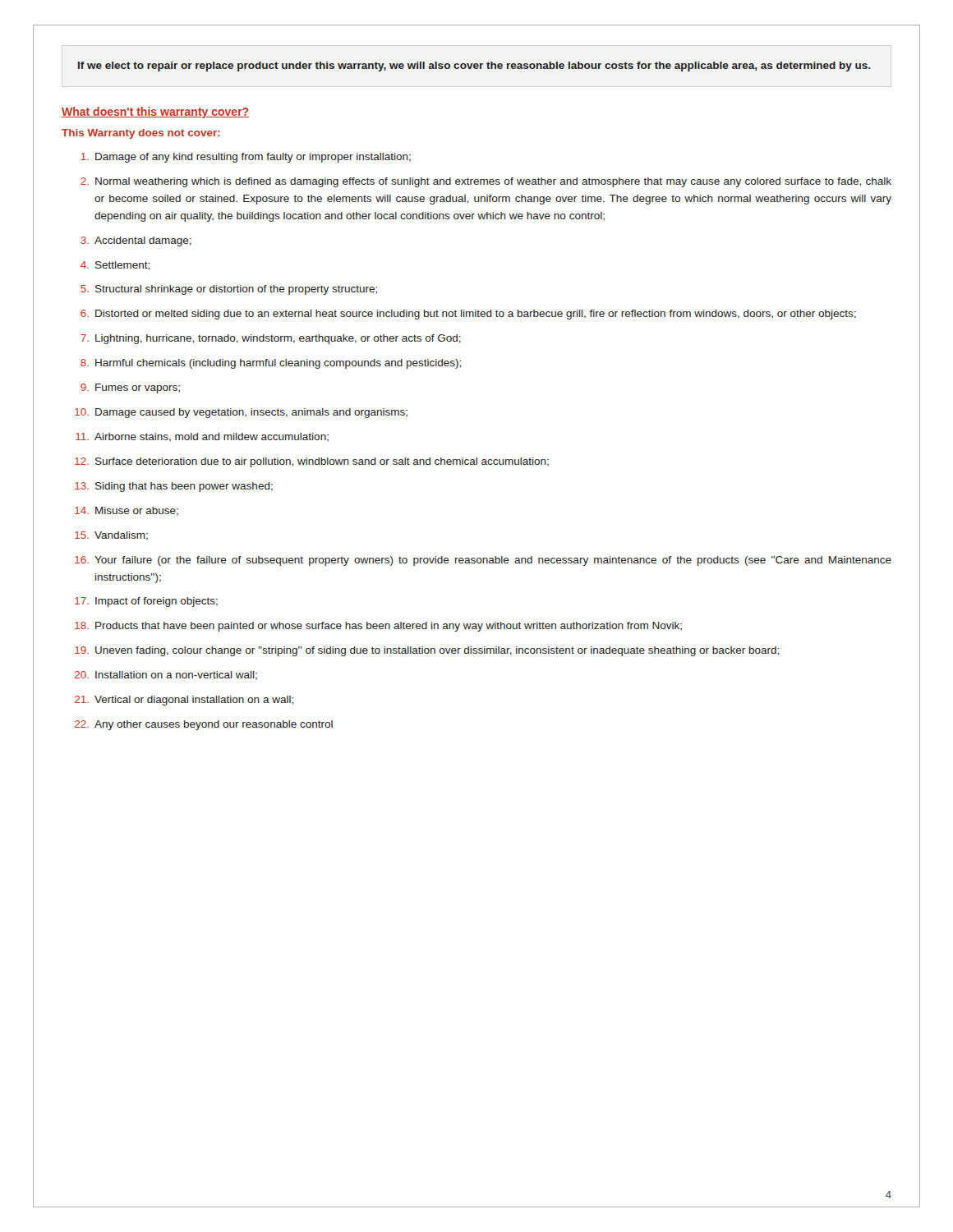The image size is (953, 1232).
Task: Locate the block of text that opens with "If we elect to repair or replace"
Action: pos(474,65)
